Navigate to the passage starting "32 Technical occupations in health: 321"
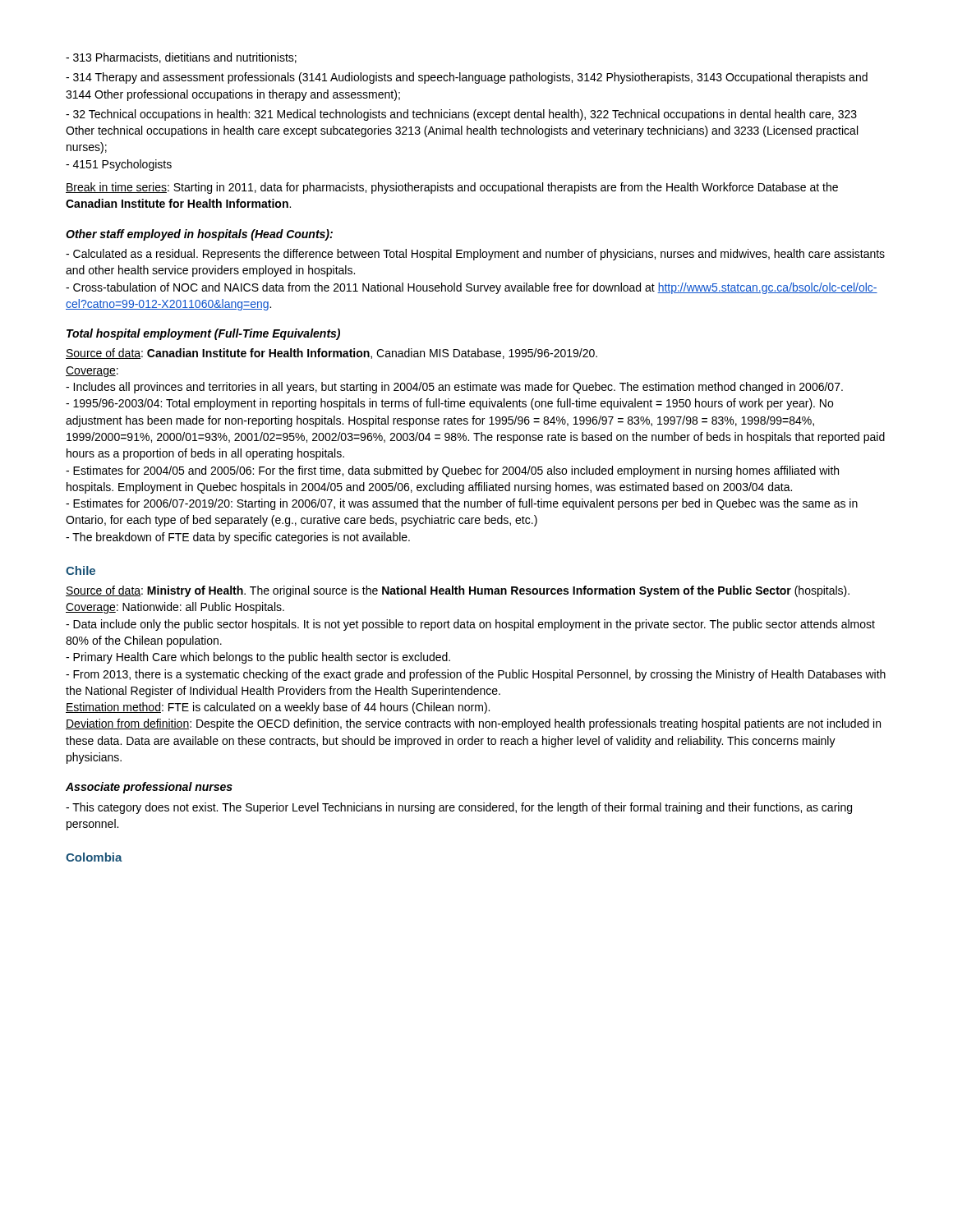 pyautogui.click(x=462, y=139)
